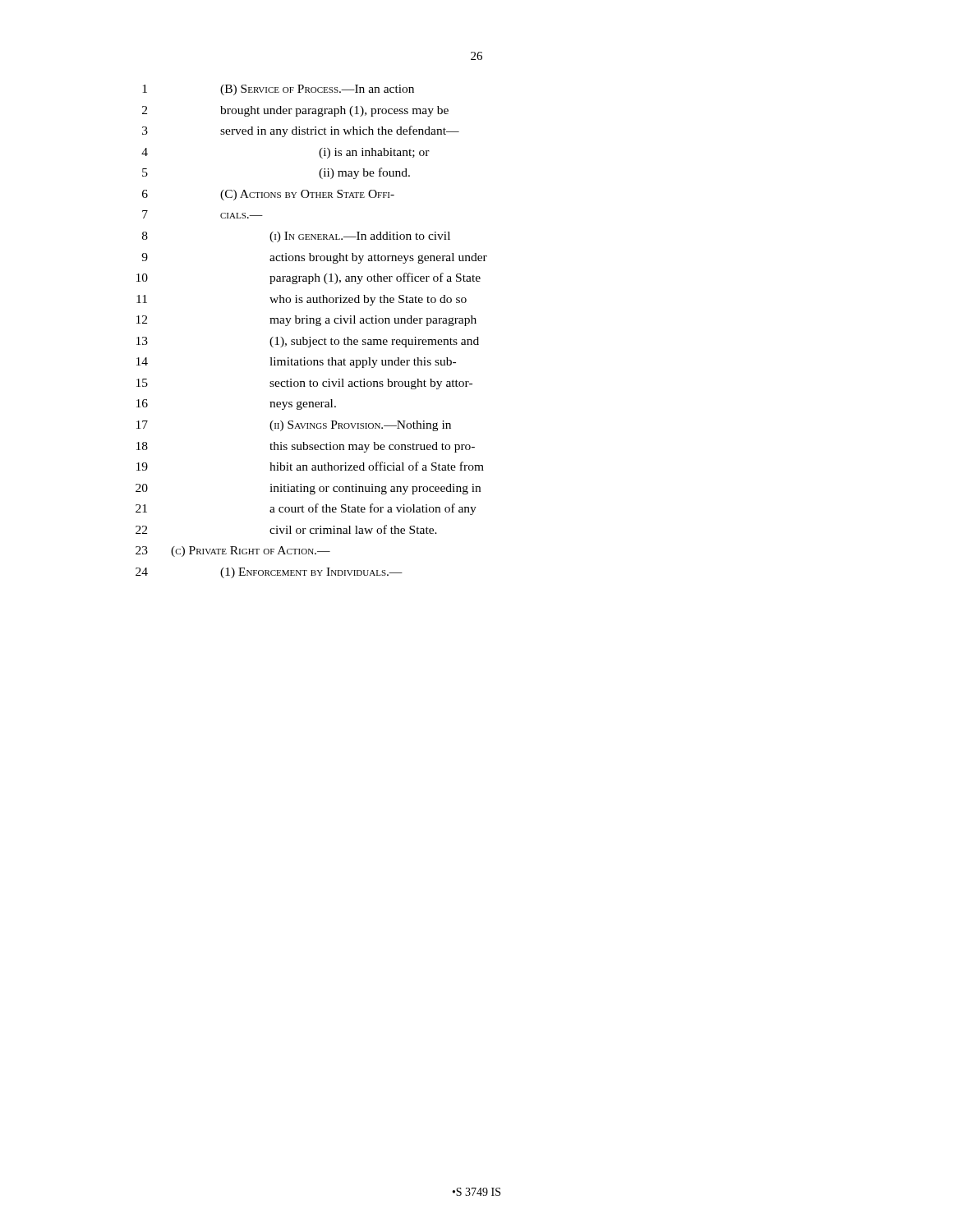Where does it say "16 neys general."?
Image resolution: width=953 pixels, height=1232 pixels.
146,404
